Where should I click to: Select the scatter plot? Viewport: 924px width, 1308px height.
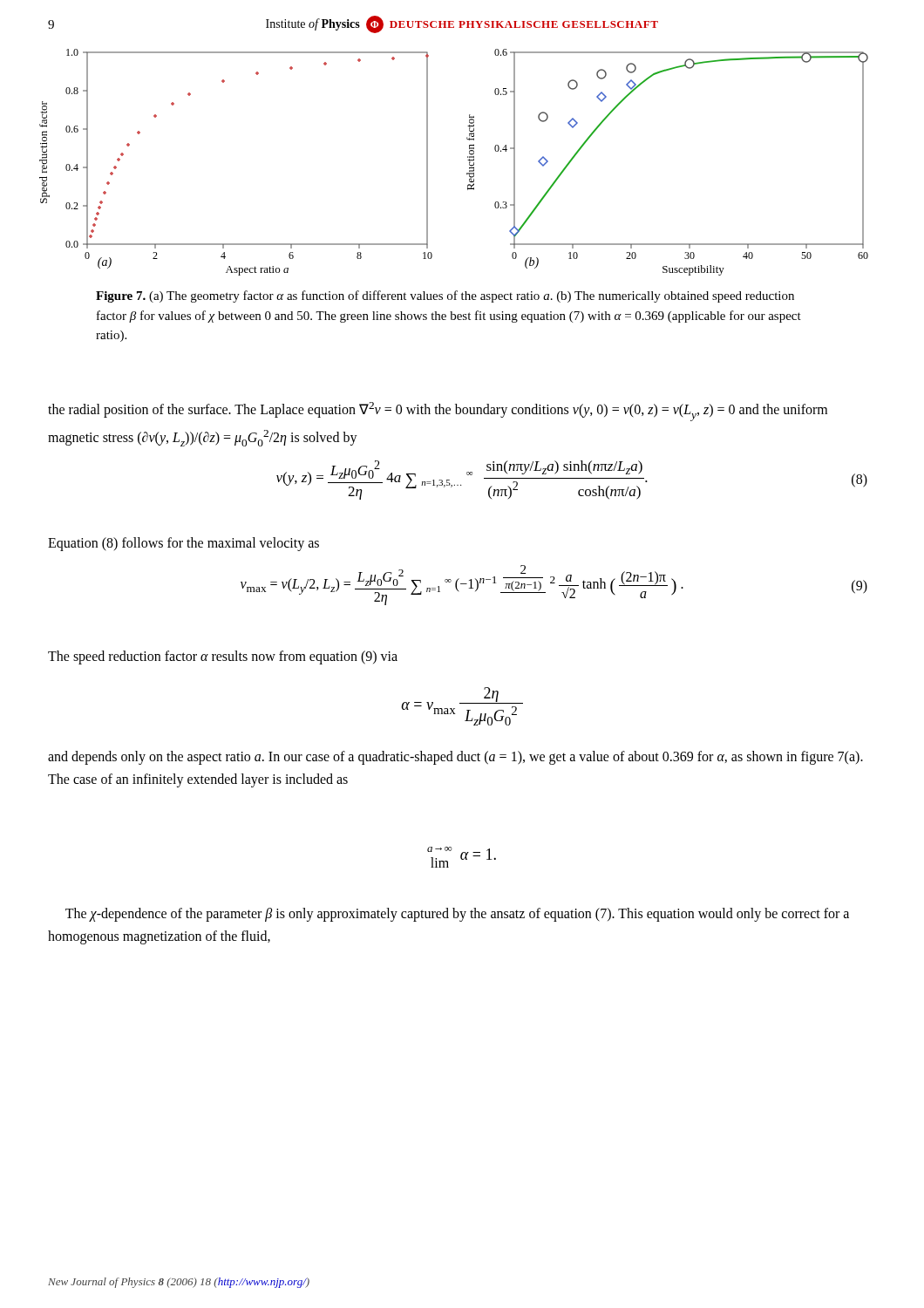pyautogui.click(x=240, y=160)
